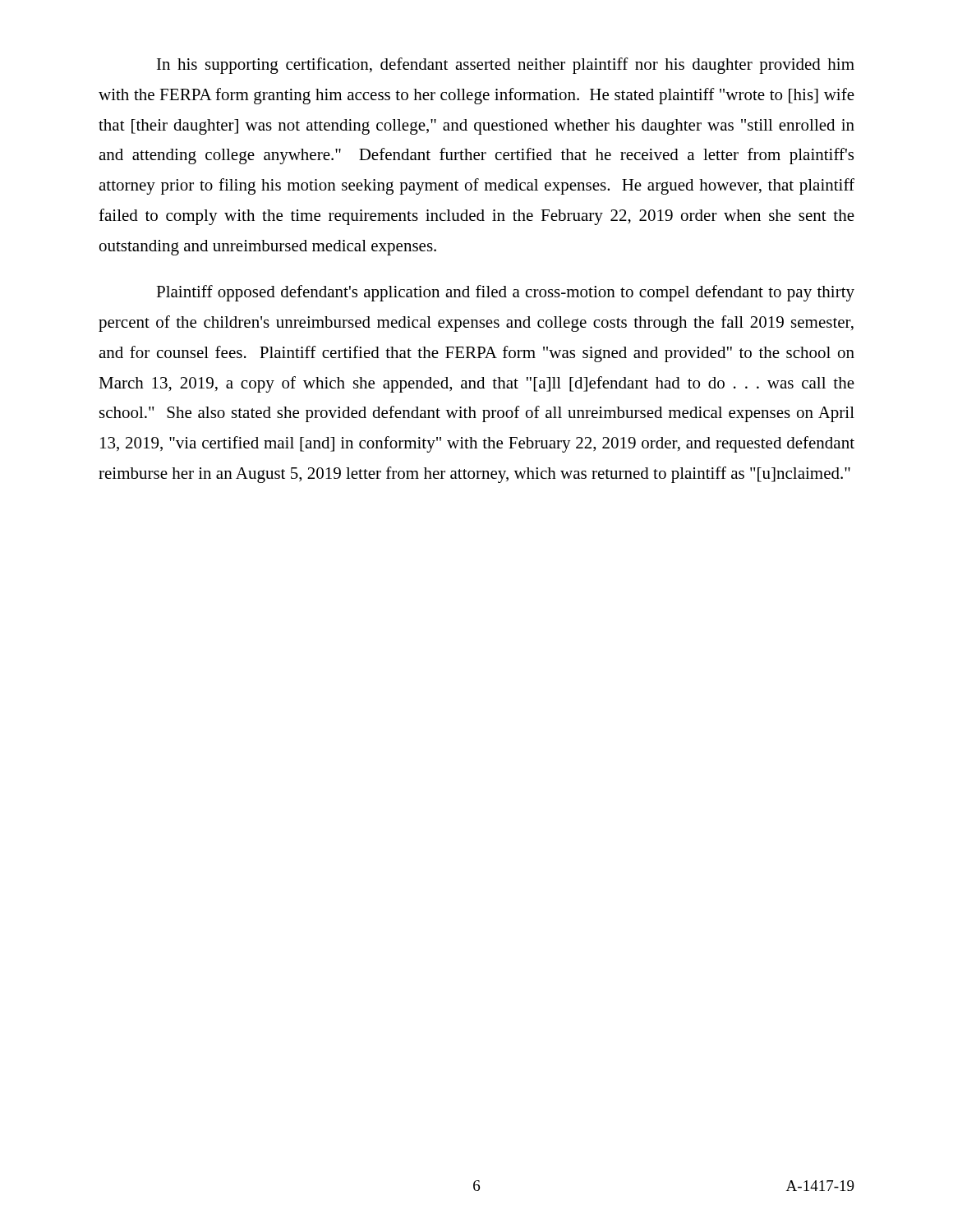
Task: Click on the text block that says "In his supporting certification, defendant"
Action: coord(476,155)
